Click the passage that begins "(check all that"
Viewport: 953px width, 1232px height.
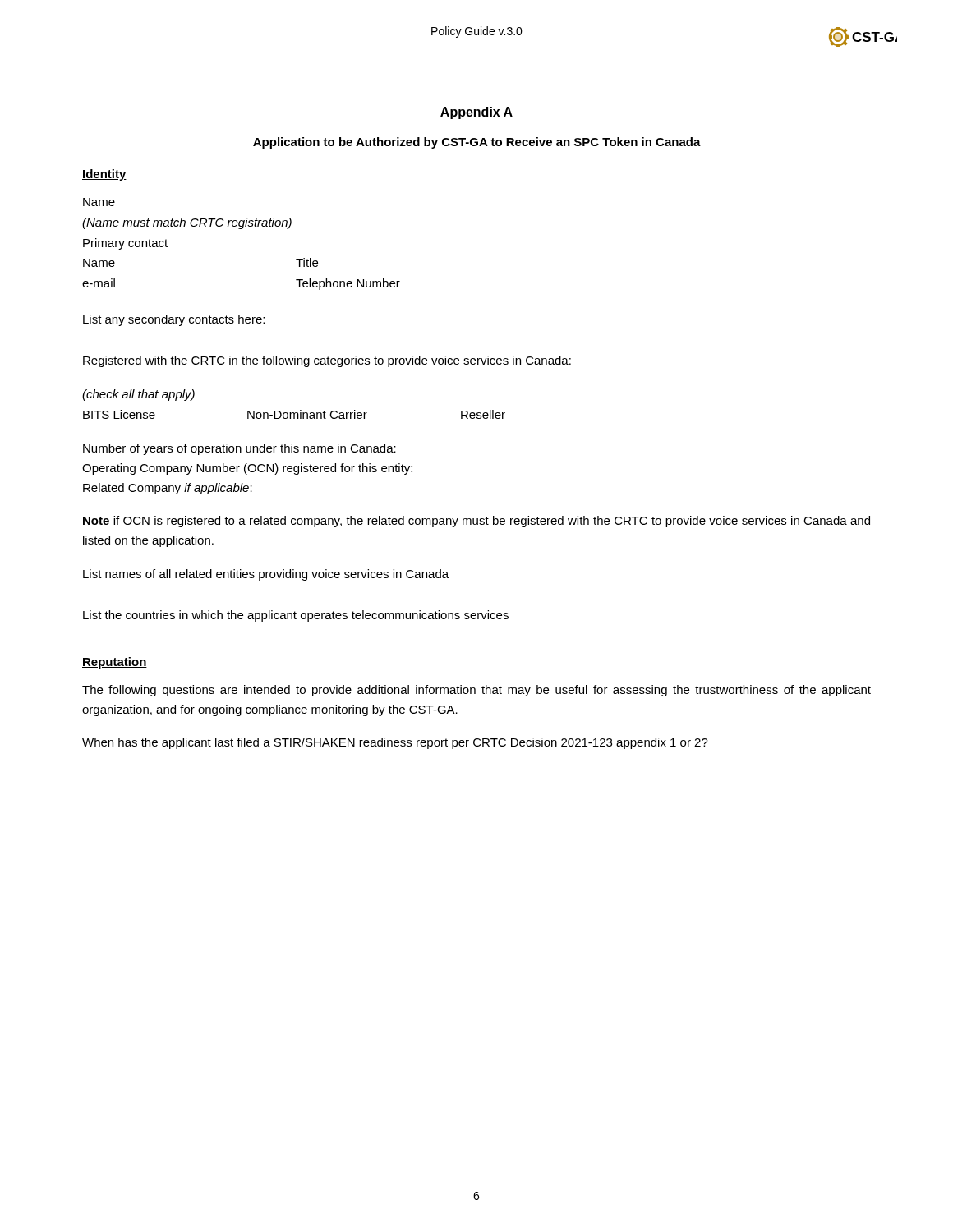pyautogui.click(x=476, y=404)
